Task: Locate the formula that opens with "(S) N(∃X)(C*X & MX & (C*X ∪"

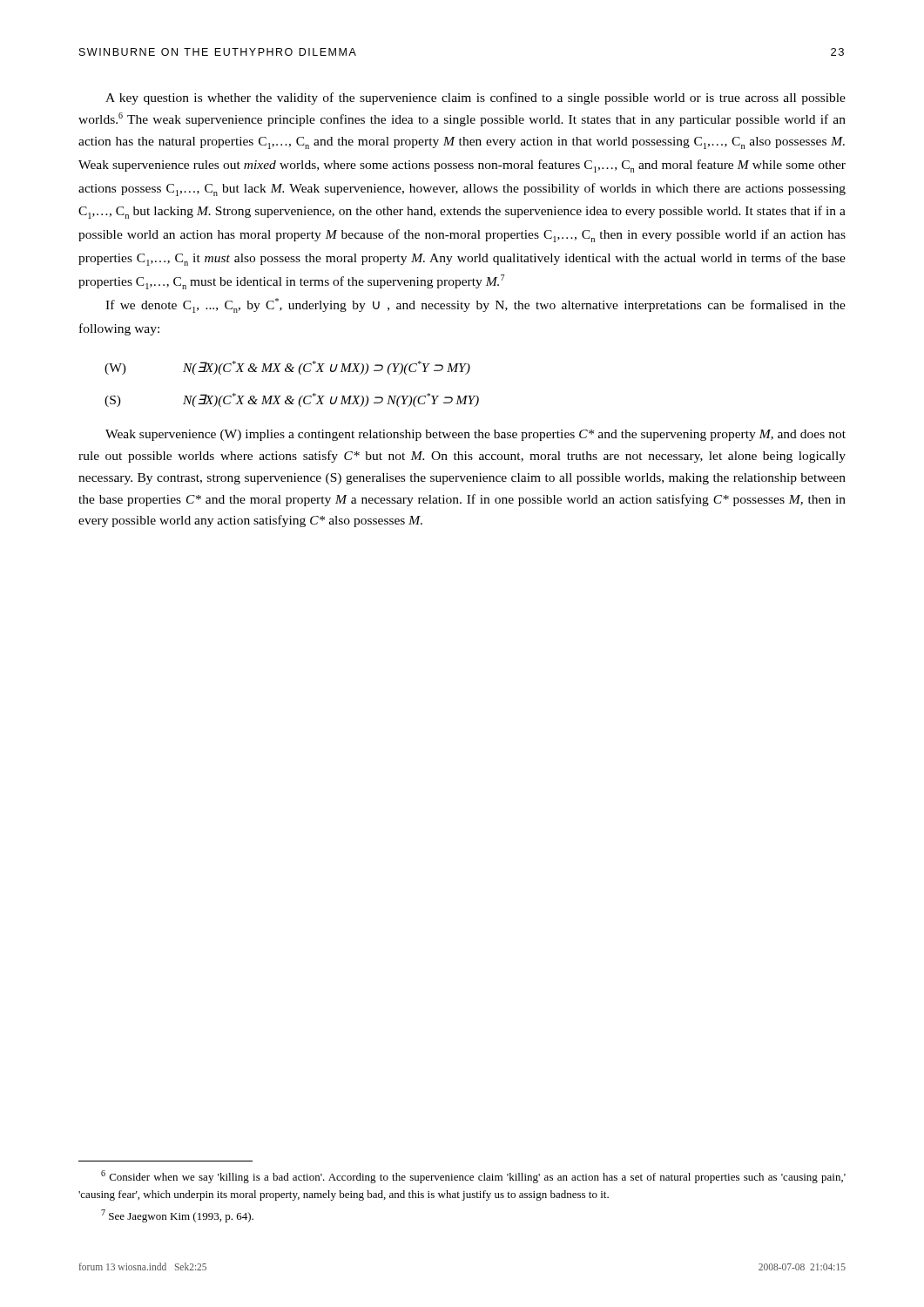Action: [279, 400]
